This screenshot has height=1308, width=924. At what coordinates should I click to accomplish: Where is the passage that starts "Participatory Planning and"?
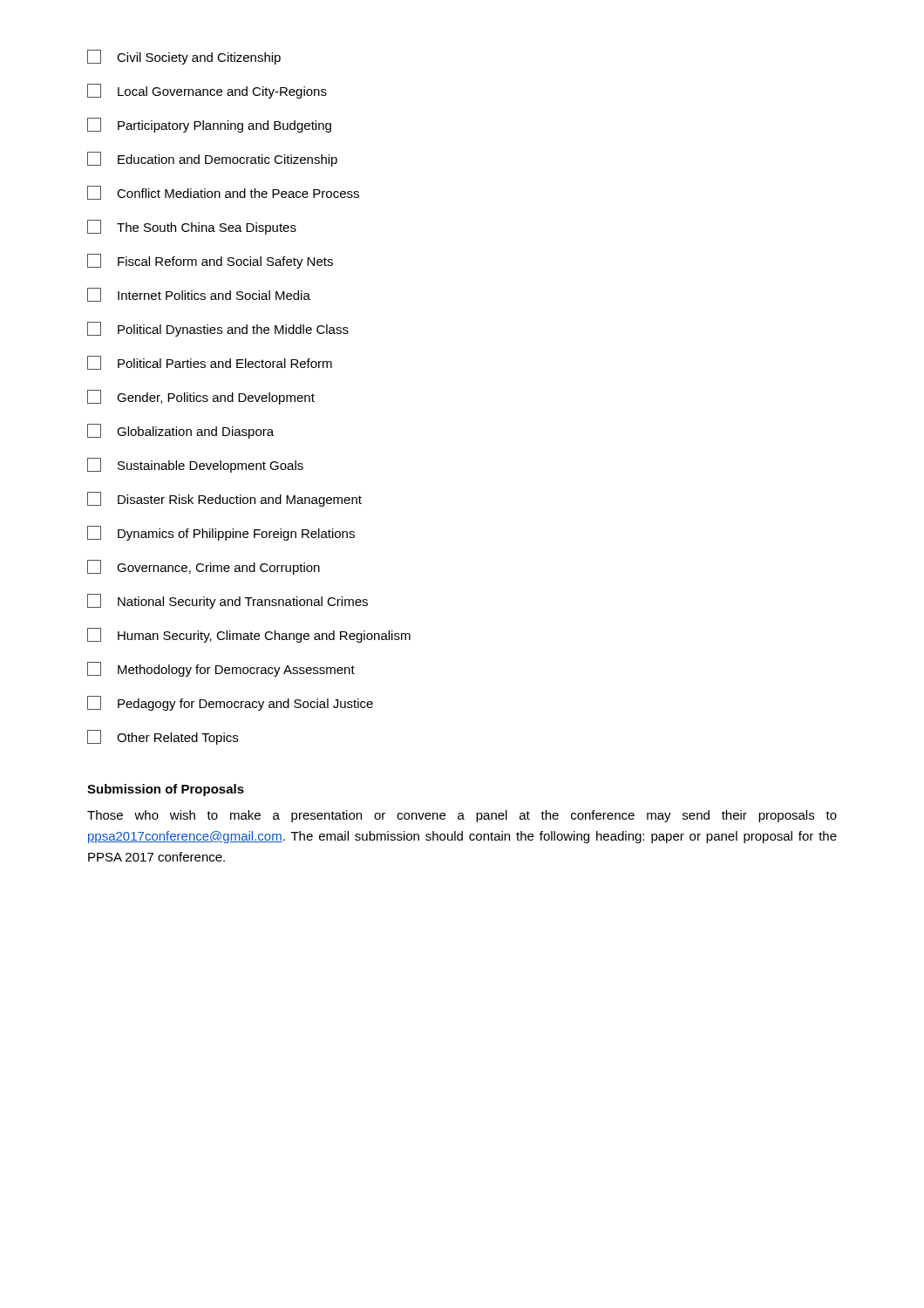tap(210, 125)
